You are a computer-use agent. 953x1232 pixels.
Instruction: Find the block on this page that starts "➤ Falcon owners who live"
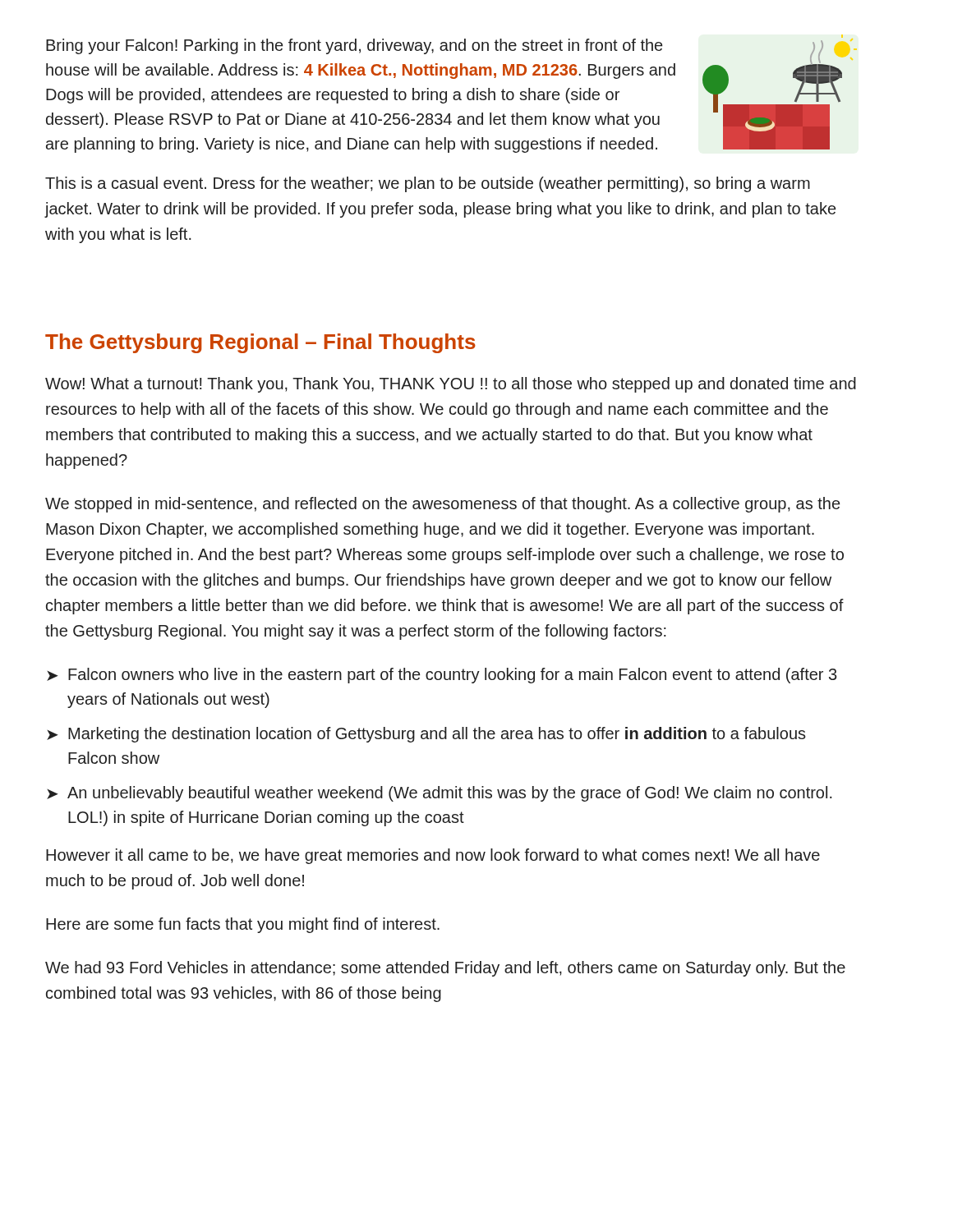tap(452, 687)
